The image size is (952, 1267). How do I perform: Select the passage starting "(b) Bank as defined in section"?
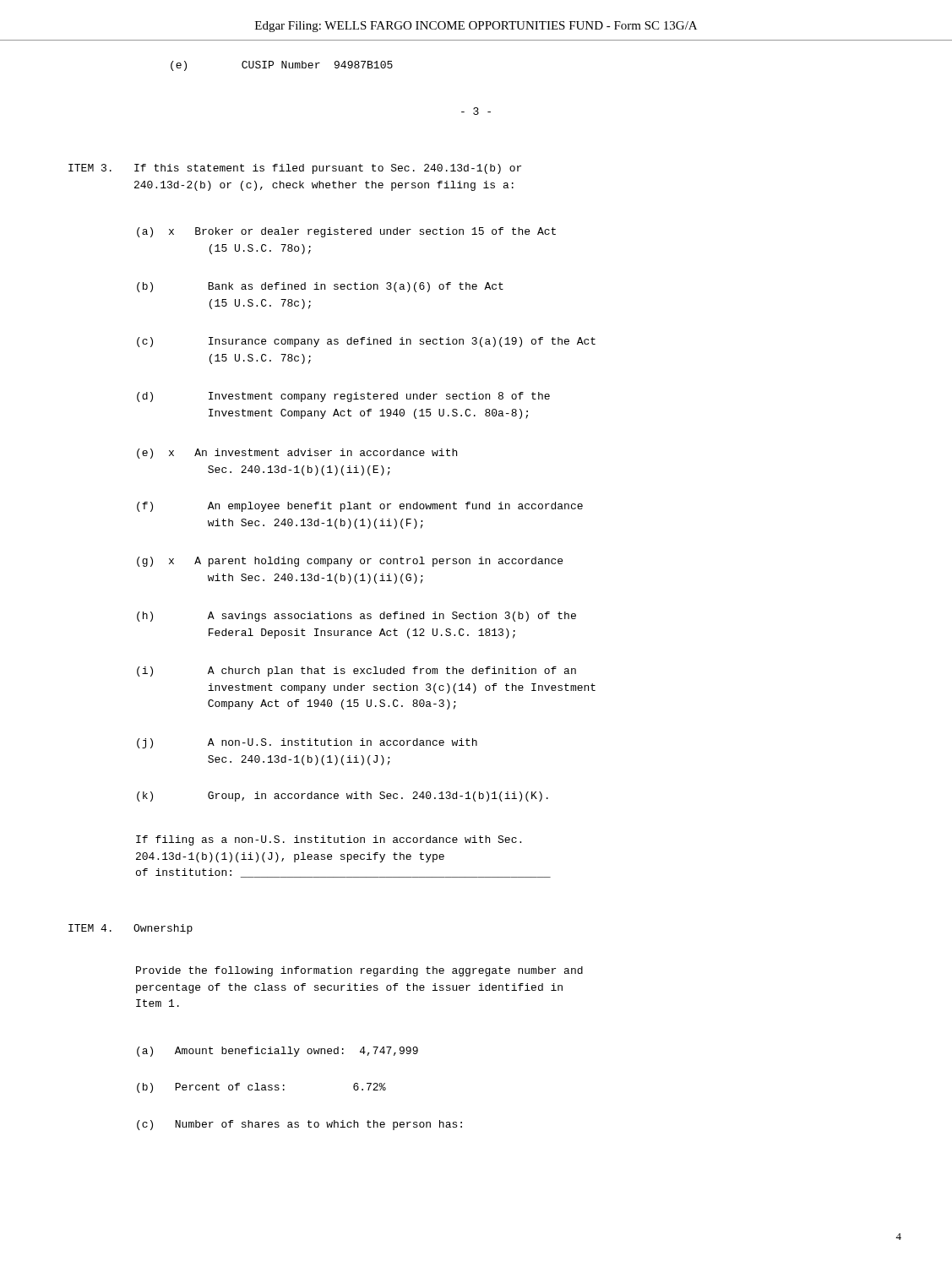(320, 295)
